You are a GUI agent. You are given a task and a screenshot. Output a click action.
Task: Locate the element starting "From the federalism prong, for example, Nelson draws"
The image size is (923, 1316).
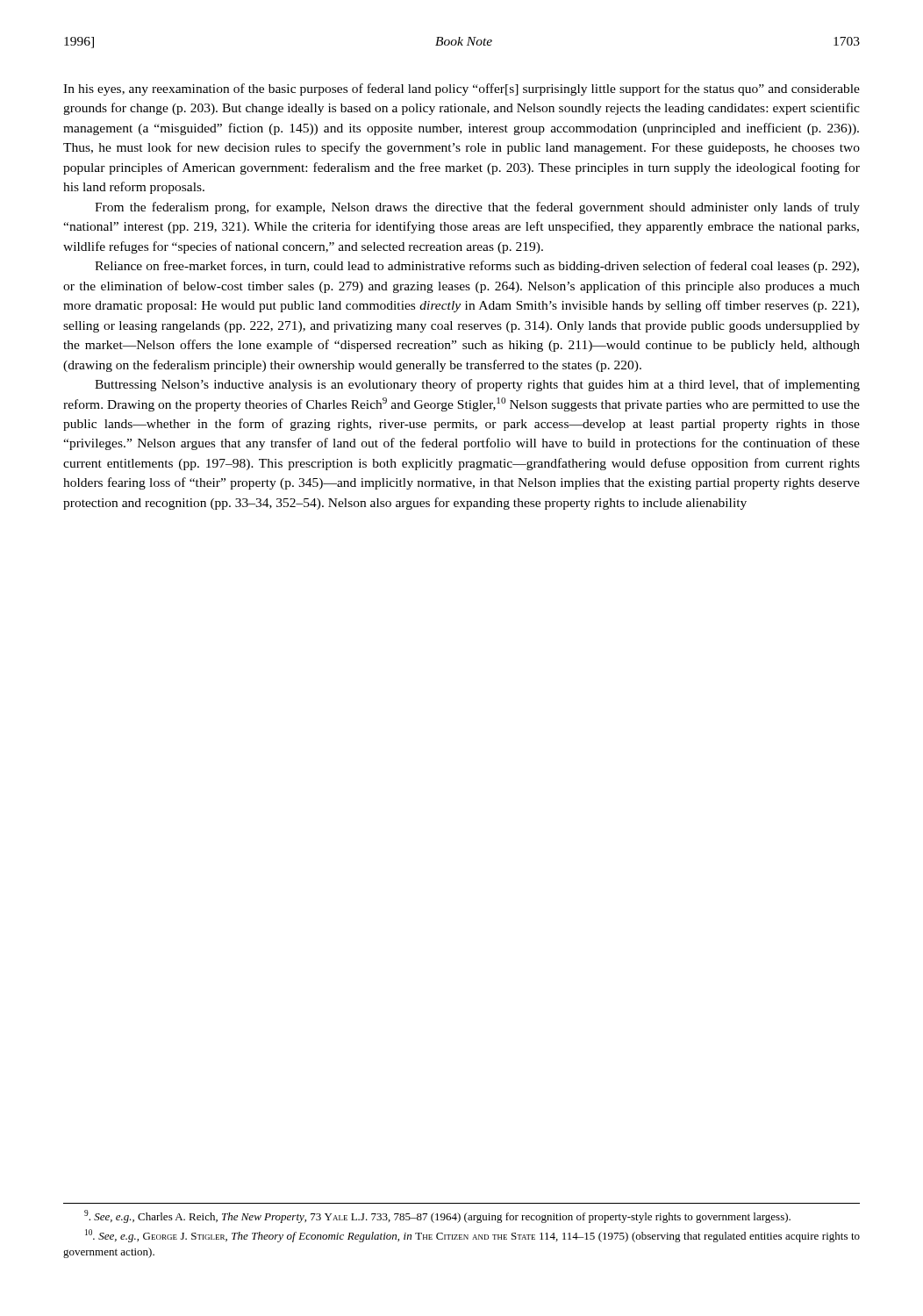tap(462, 227)
